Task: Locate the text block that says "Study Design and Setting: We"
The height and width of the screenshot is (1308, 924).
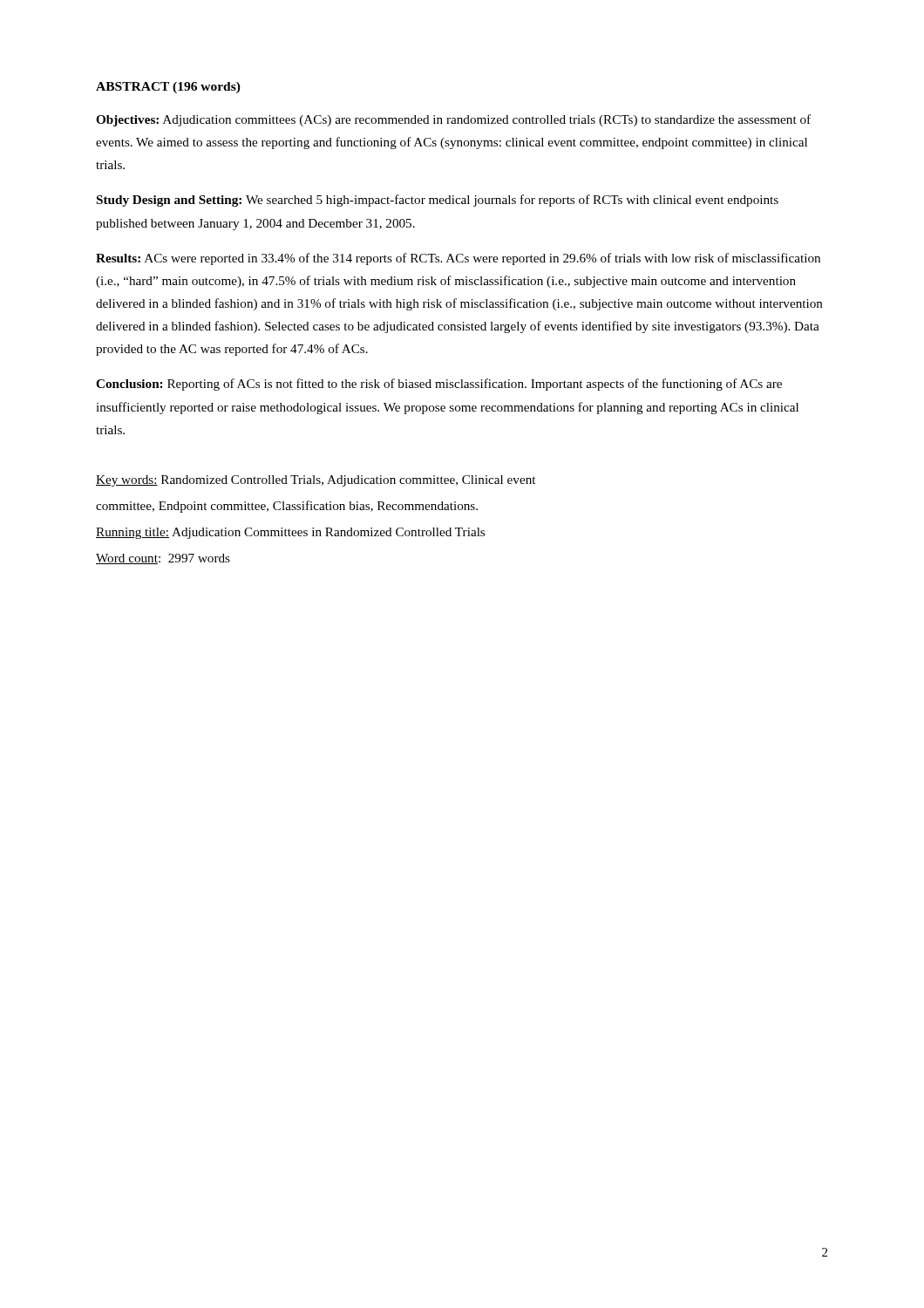Action: point(437,211)
